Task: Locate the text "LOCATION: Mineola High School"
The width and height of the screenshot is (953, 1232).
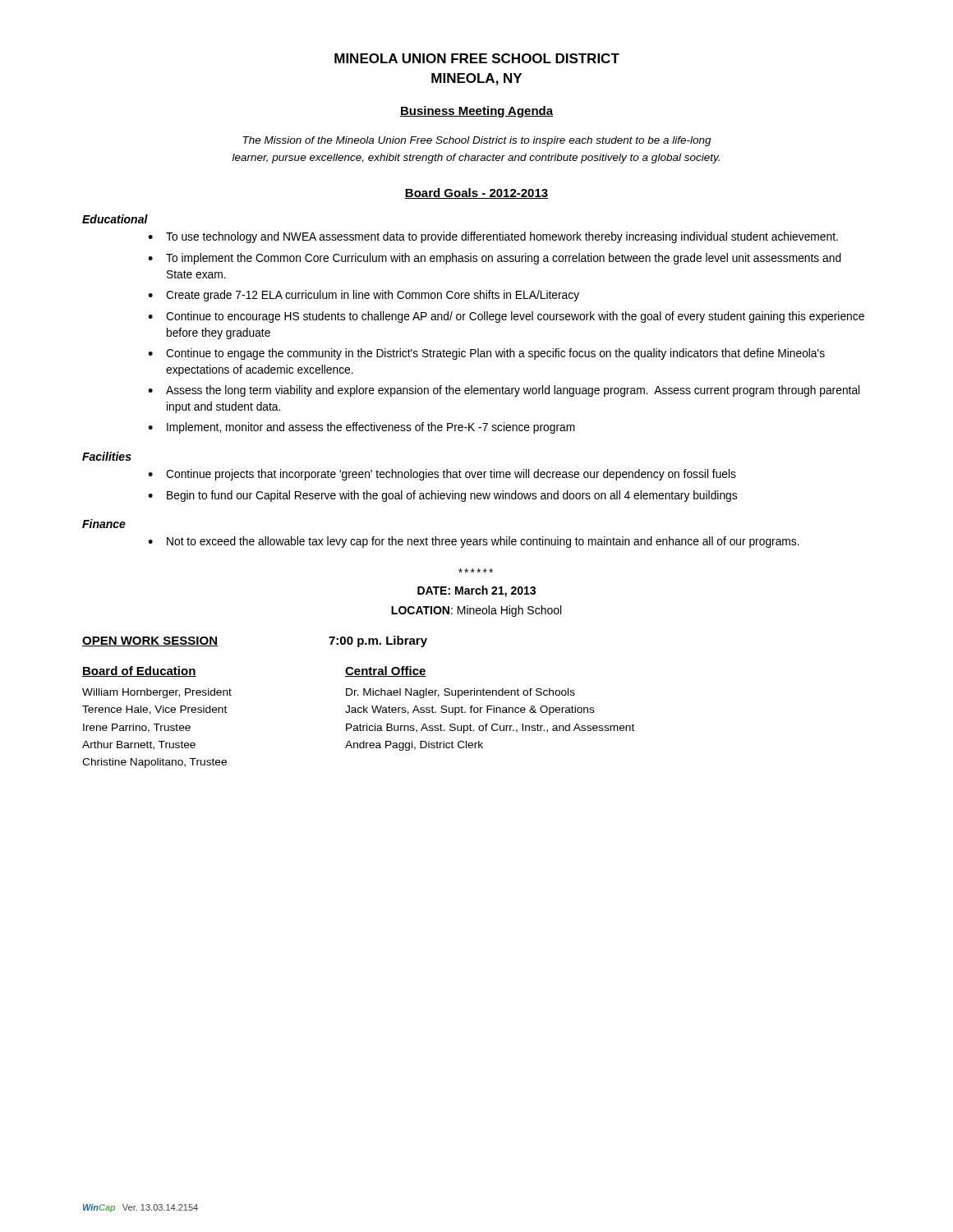Action: tap(476, 610)
